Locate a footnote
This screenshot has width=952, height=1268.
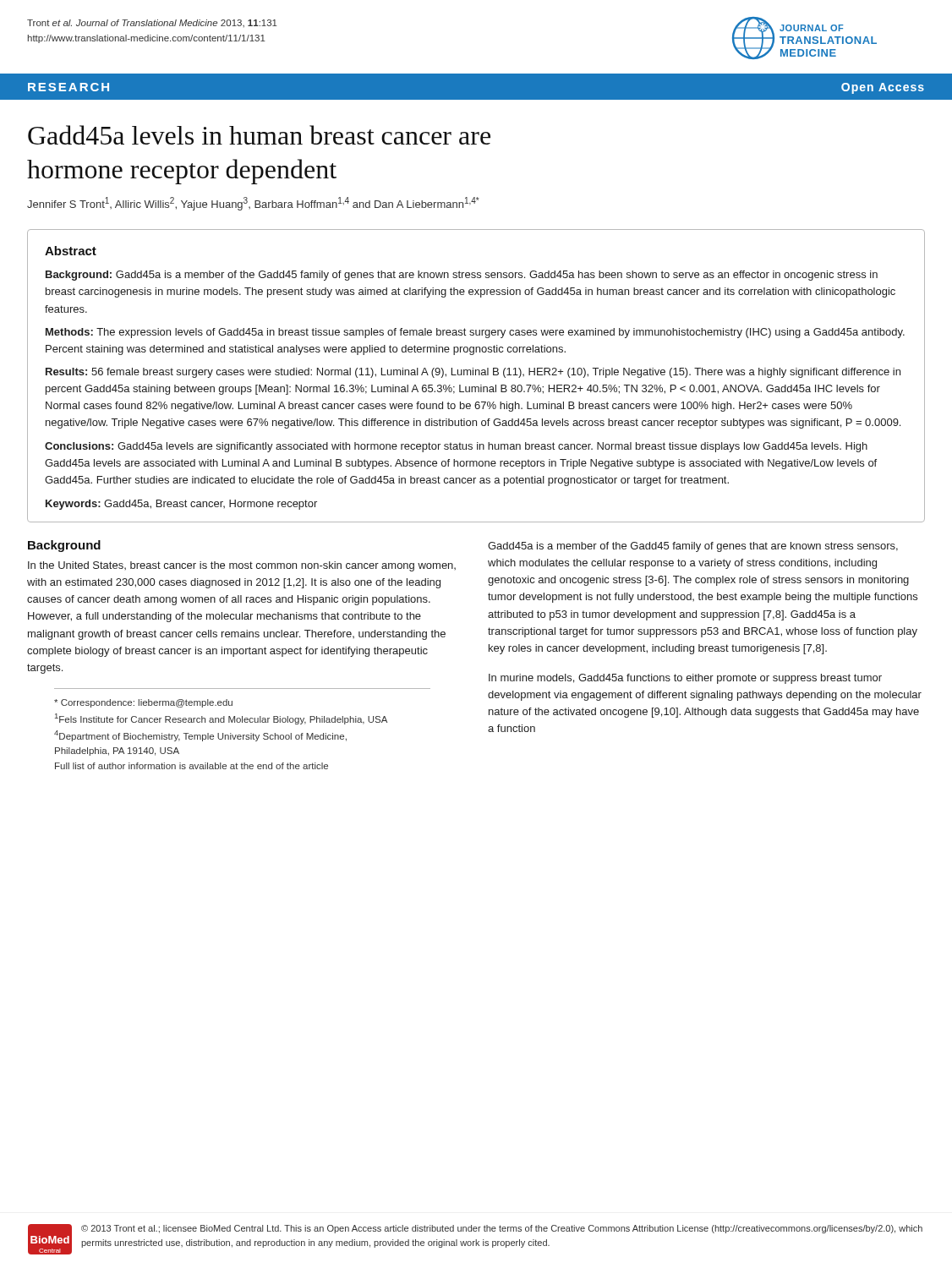[221, 734]
